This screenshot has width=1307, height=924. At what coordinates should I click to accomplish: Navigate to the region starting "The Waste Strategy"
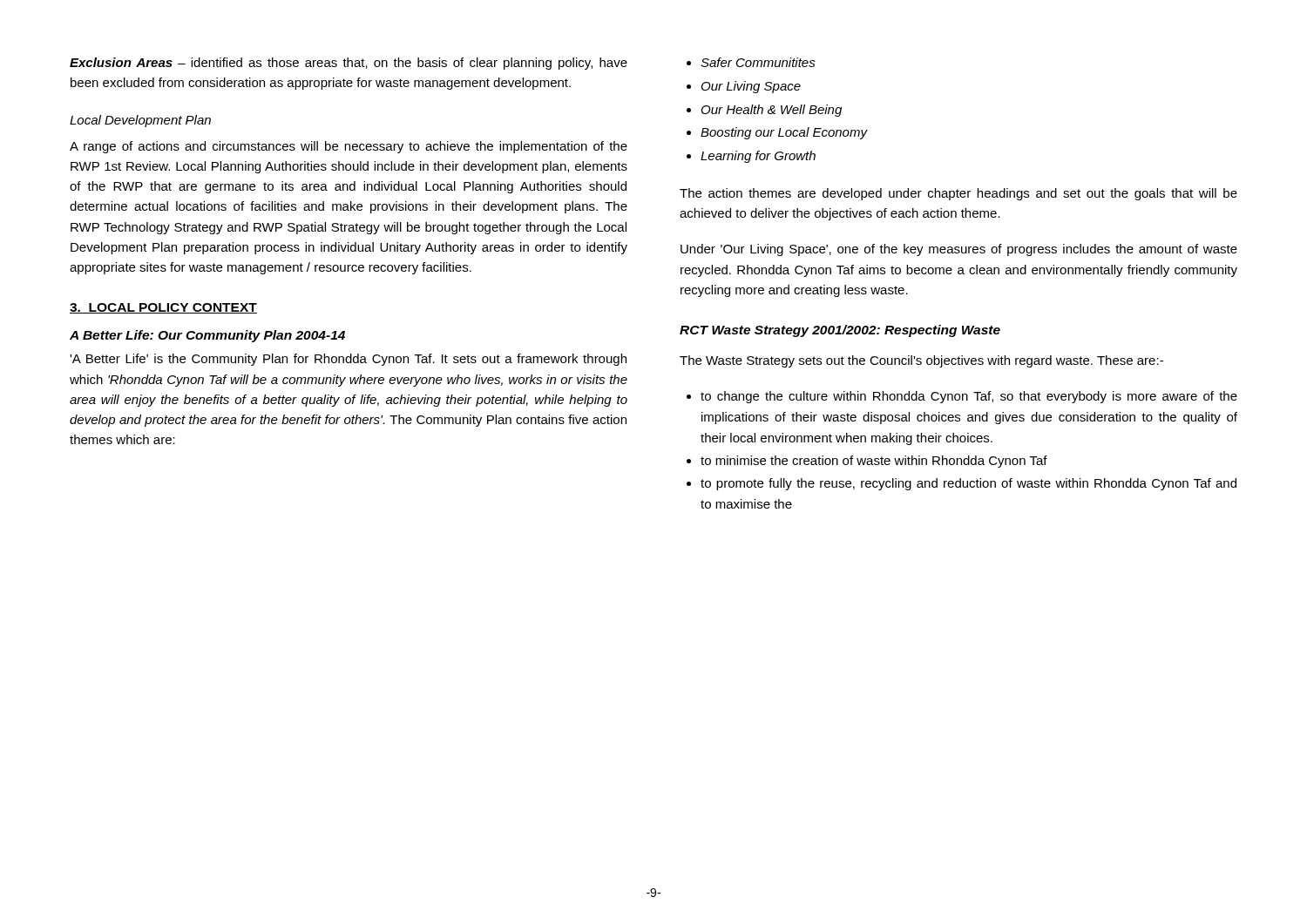pyautogui.click(x=922, y=360)
